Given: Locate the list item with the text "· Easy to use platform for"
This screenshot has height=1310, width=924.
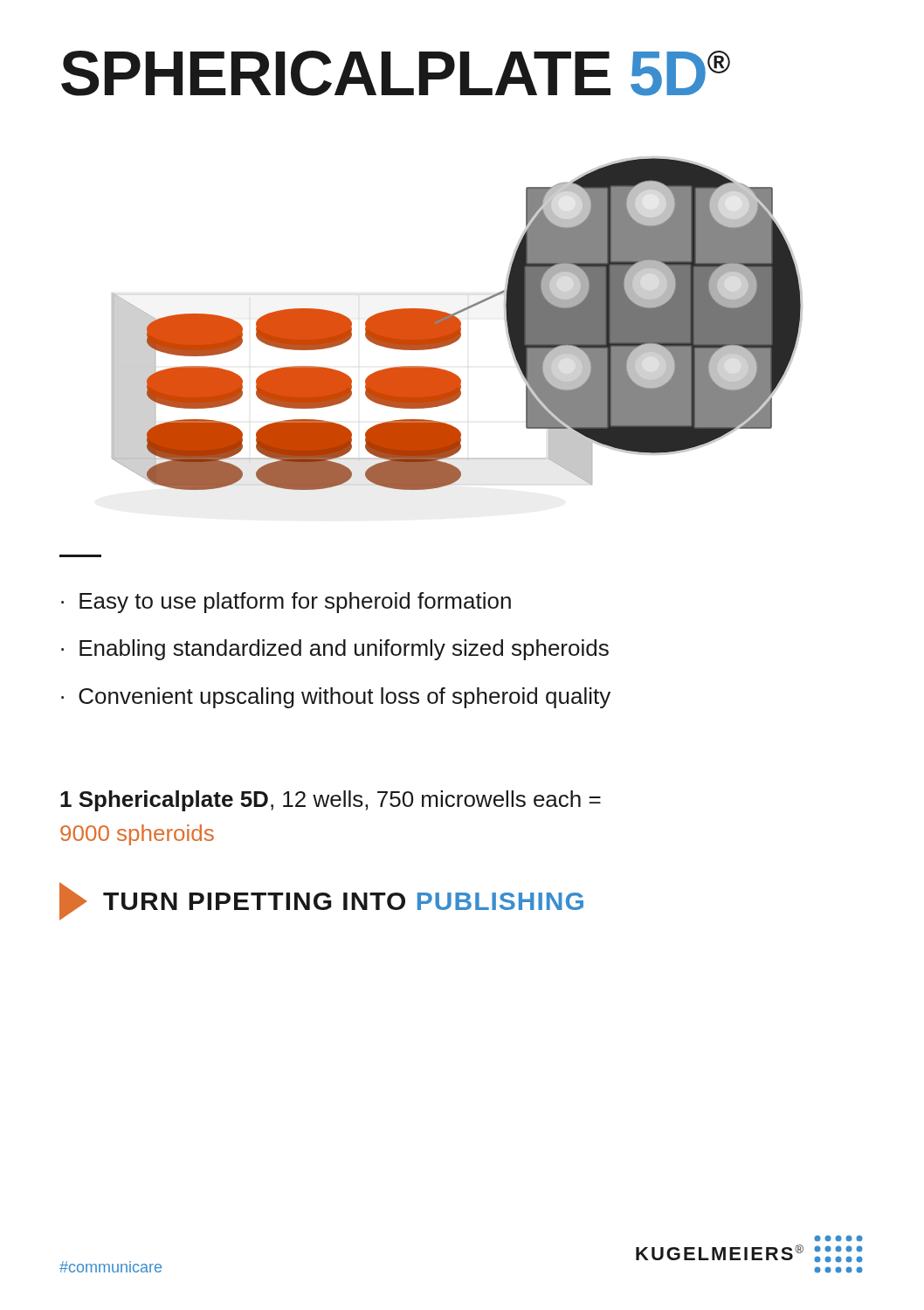Looking at the screenshot, I should coord(286,601).
